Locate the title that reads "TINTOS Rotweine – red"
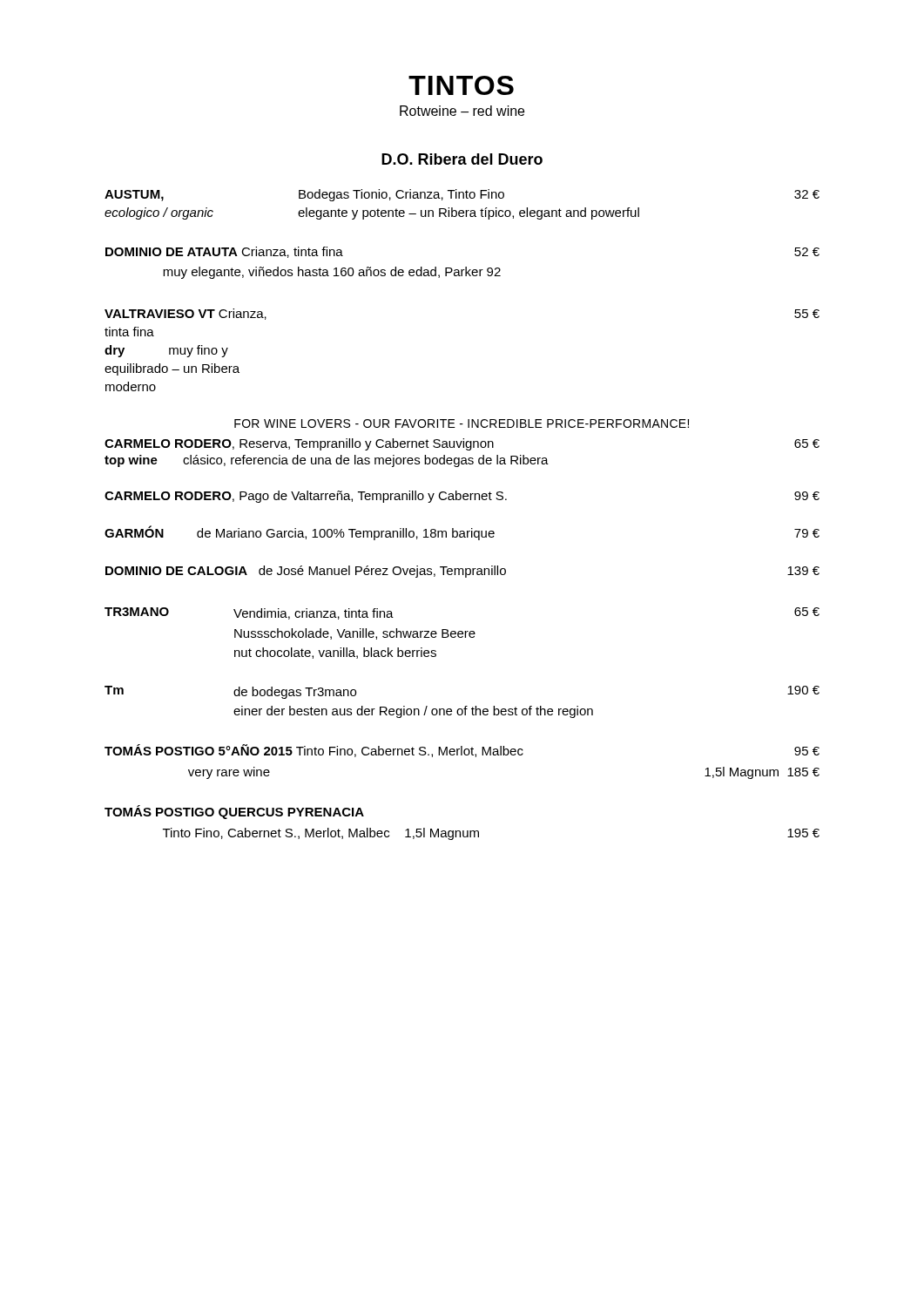 click(462, 94)
